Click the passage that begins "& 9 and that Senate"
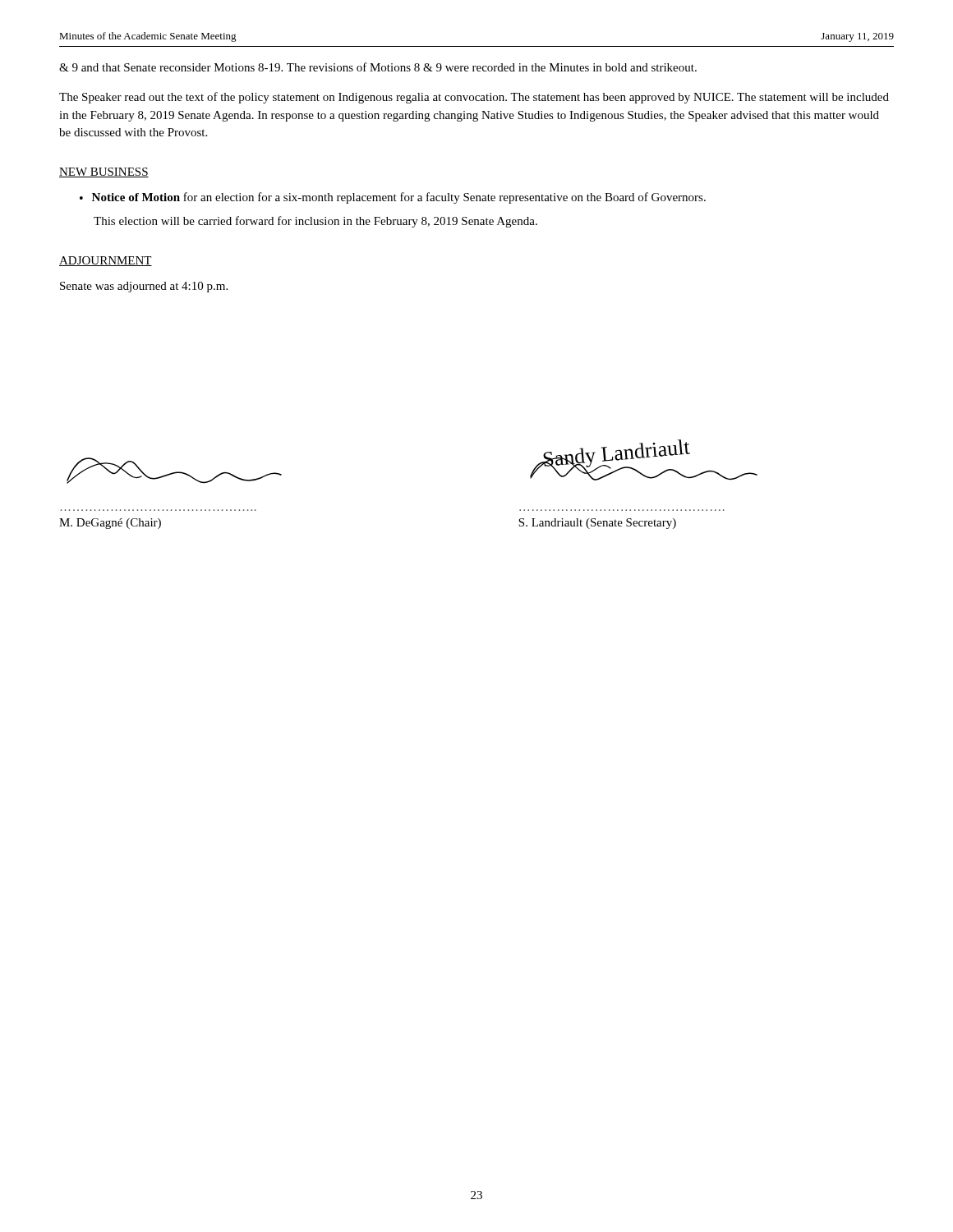This screenshot has width=953, height=1232. click(x=378, y=67)
